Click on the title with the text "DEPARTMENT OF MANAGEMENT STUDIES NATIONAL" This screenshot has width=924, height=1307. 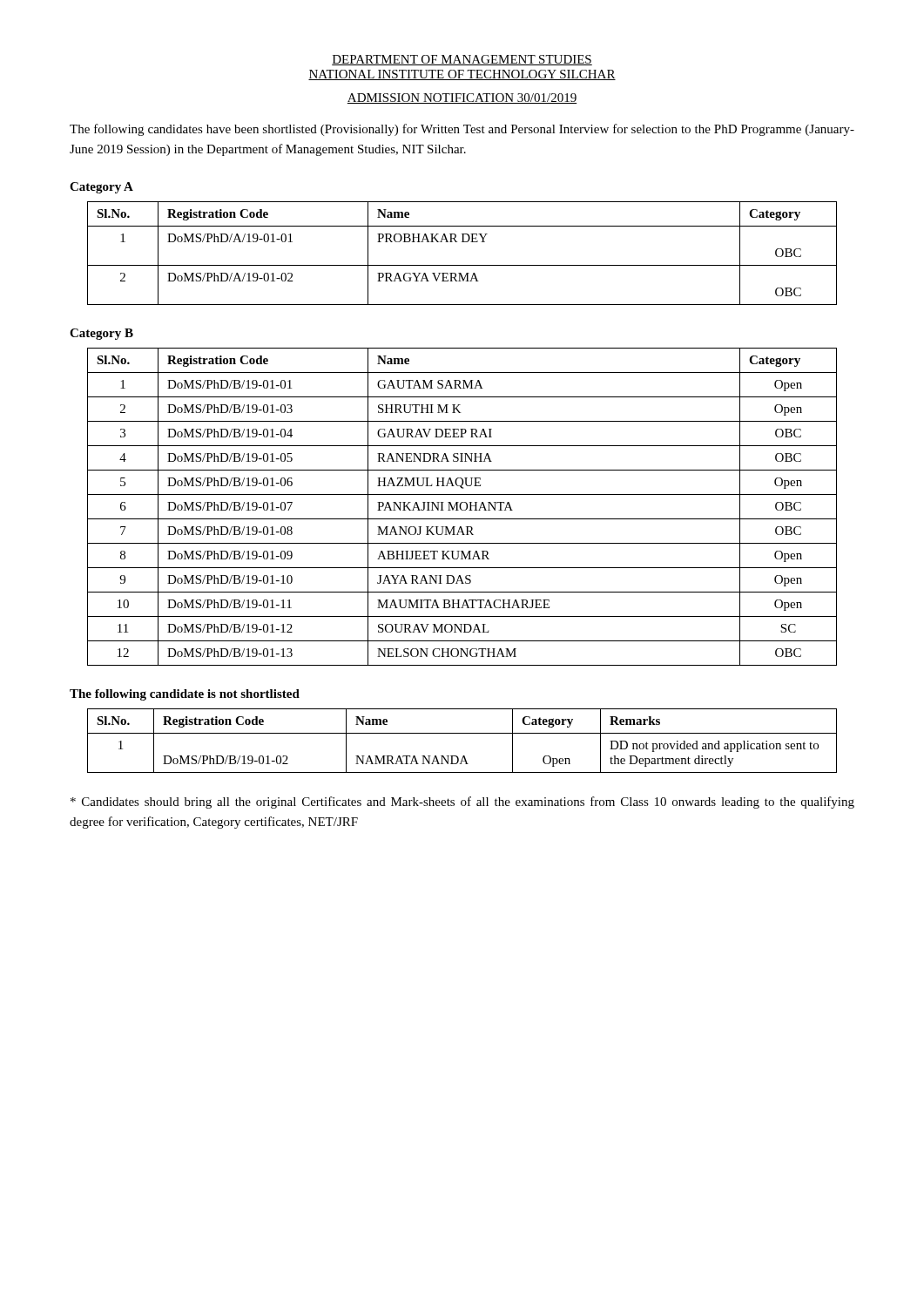pyautogui.click(x=462, y=67)
